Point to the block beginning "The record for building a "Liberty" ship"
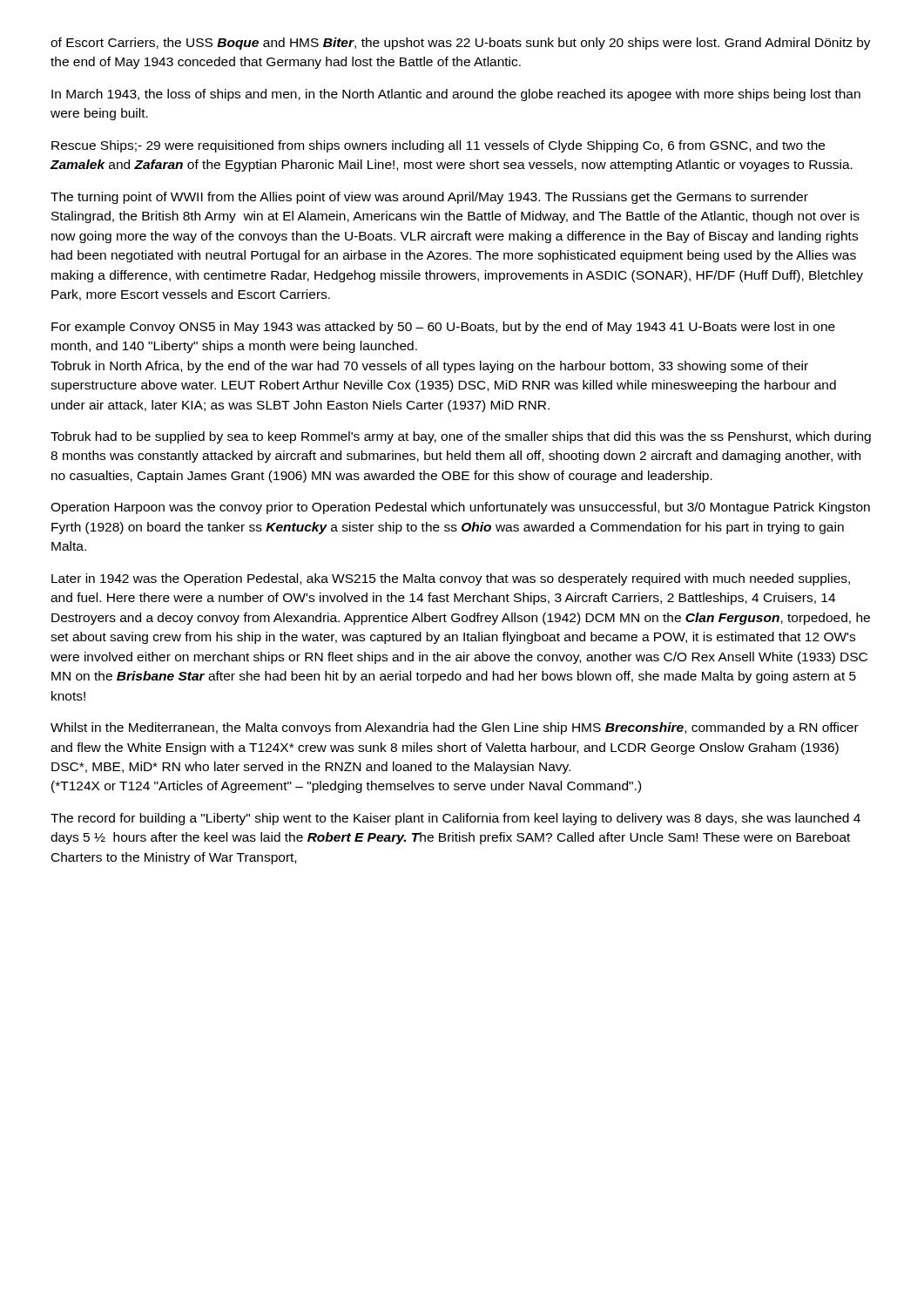The width and height of the screenshot is (924, 1307). pos(456,837)
